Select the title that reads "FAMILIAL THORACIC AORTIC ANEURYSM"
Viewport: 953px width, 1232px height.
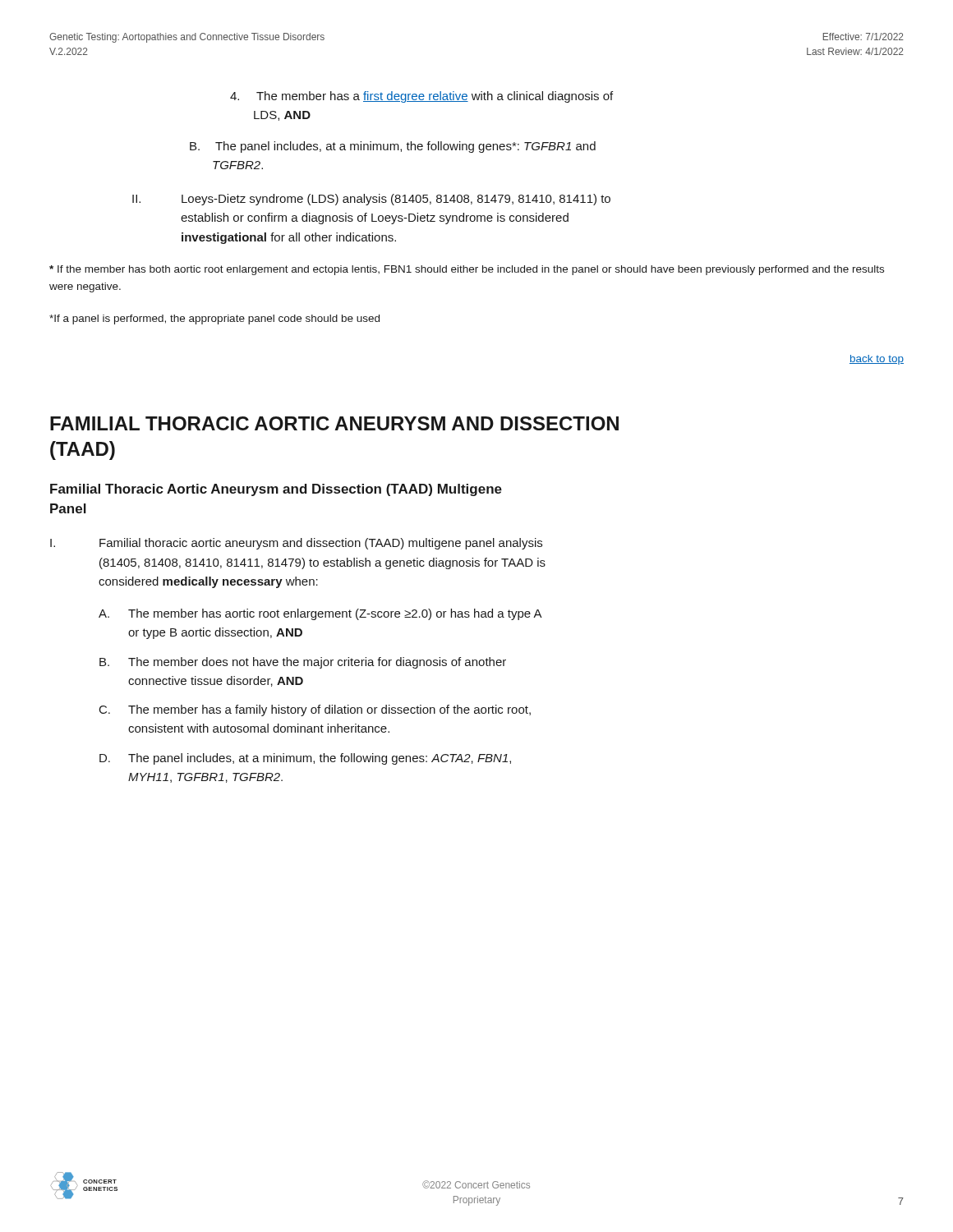(476, 436)
